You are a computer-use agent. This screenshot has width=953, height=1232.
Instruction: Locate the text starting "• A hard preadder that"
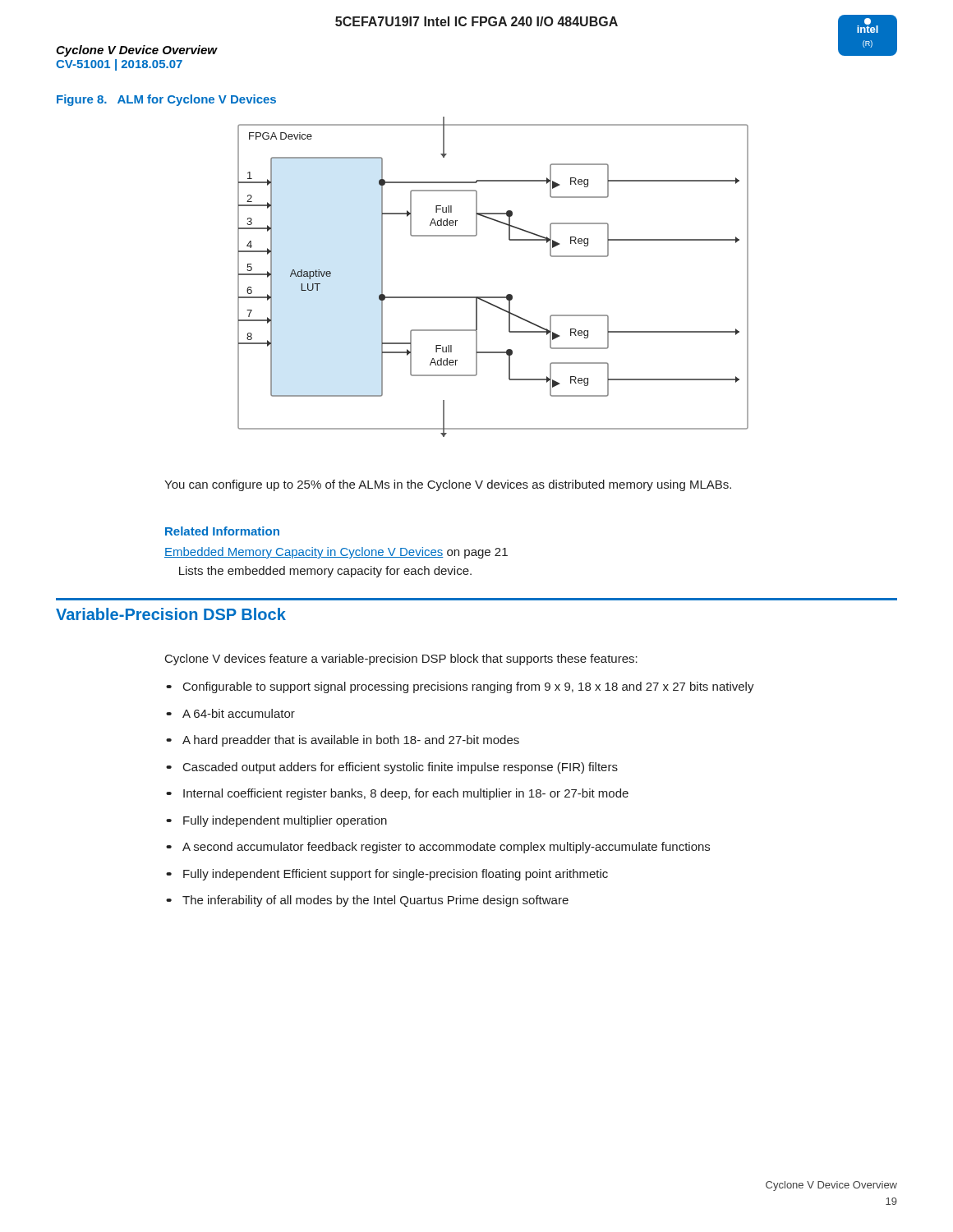(343, 740)
